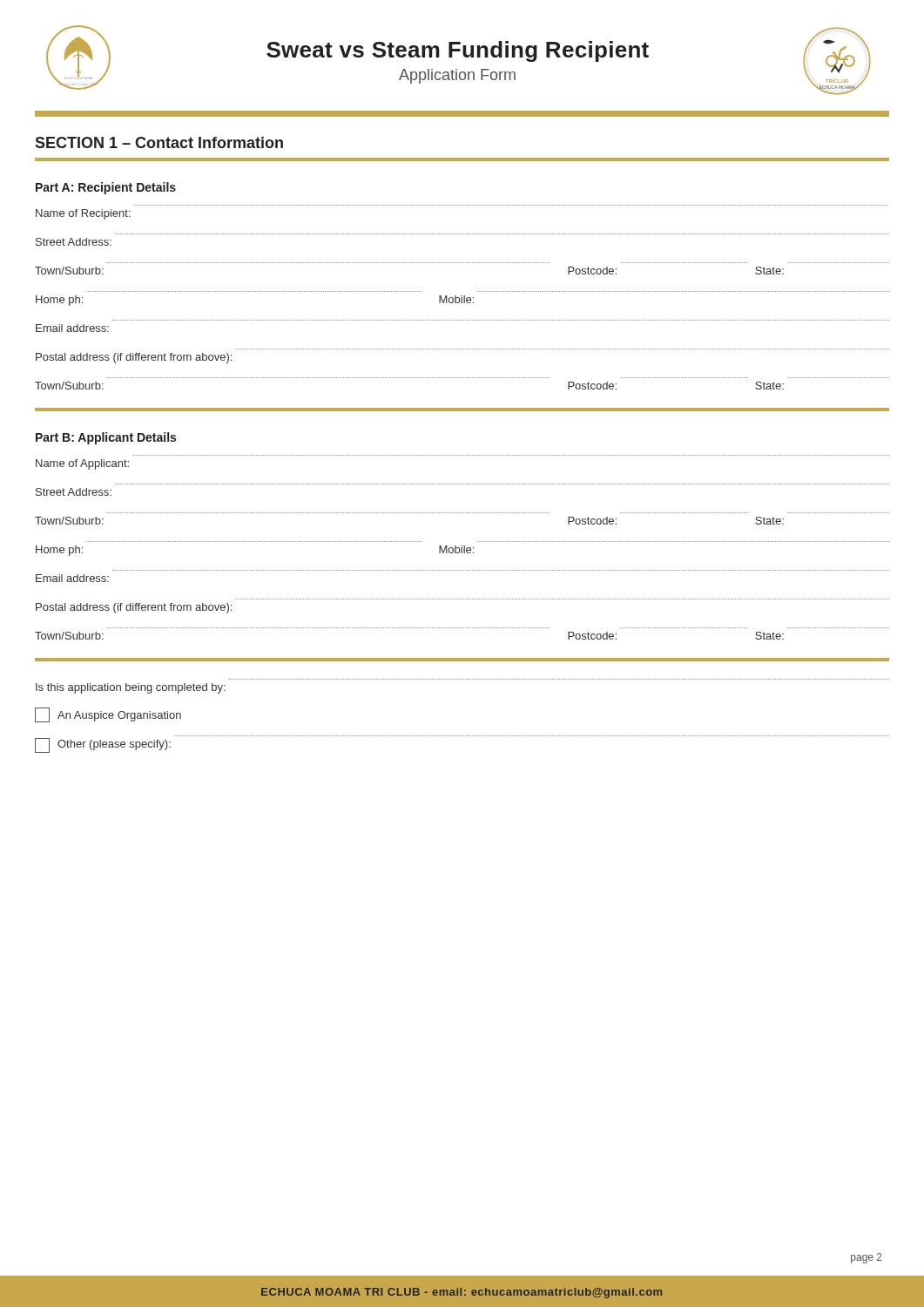Select the section header containing "Part B: Applicant Details"

106,437
